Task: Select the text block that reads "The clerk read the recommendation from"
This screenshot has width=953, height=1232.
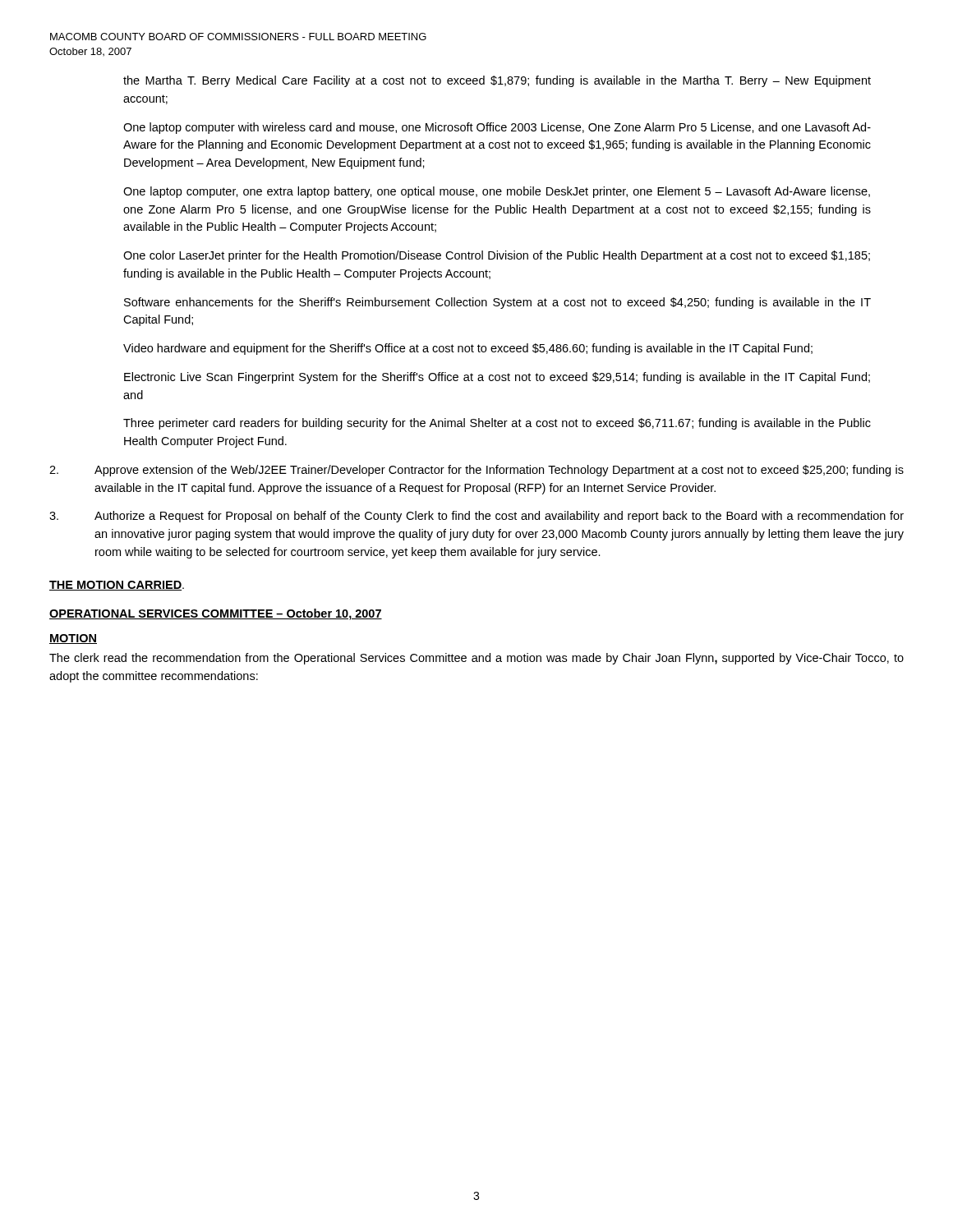Action: tap(476, 668)
